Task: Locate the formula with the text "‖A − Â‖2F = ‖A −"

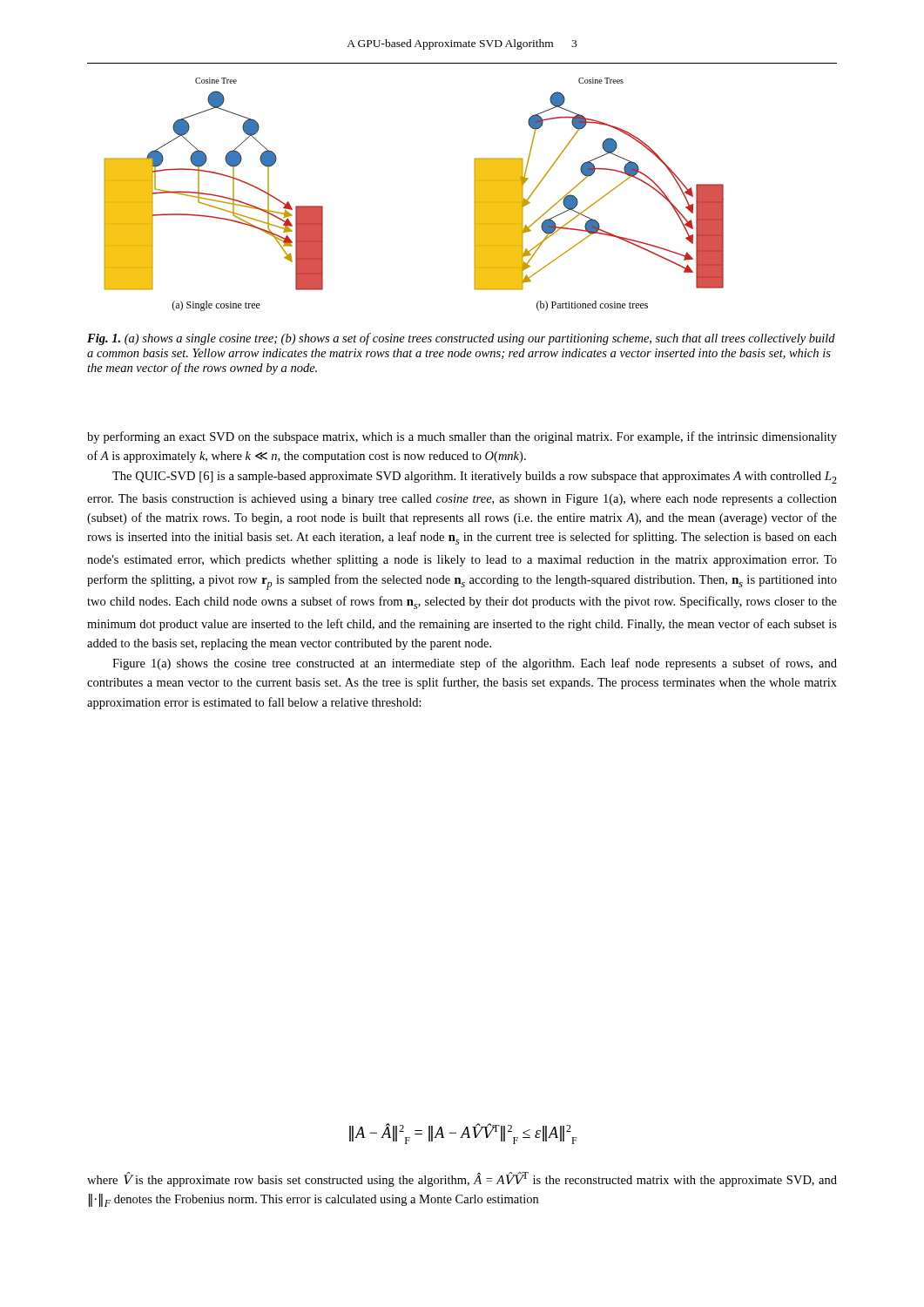Action: 462,1129
